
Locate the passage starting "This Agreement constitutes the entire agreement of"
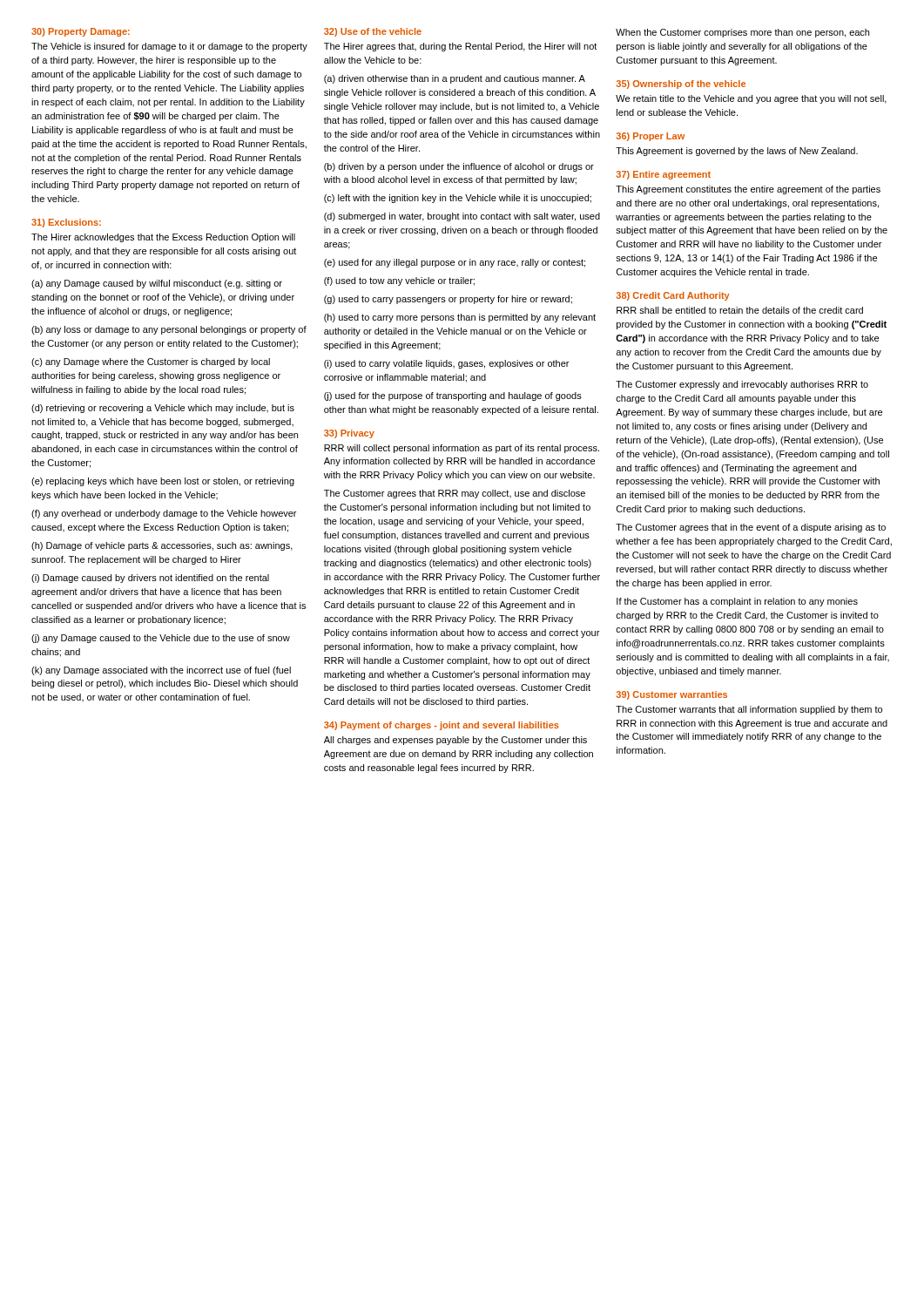click(x=754, y=231)
